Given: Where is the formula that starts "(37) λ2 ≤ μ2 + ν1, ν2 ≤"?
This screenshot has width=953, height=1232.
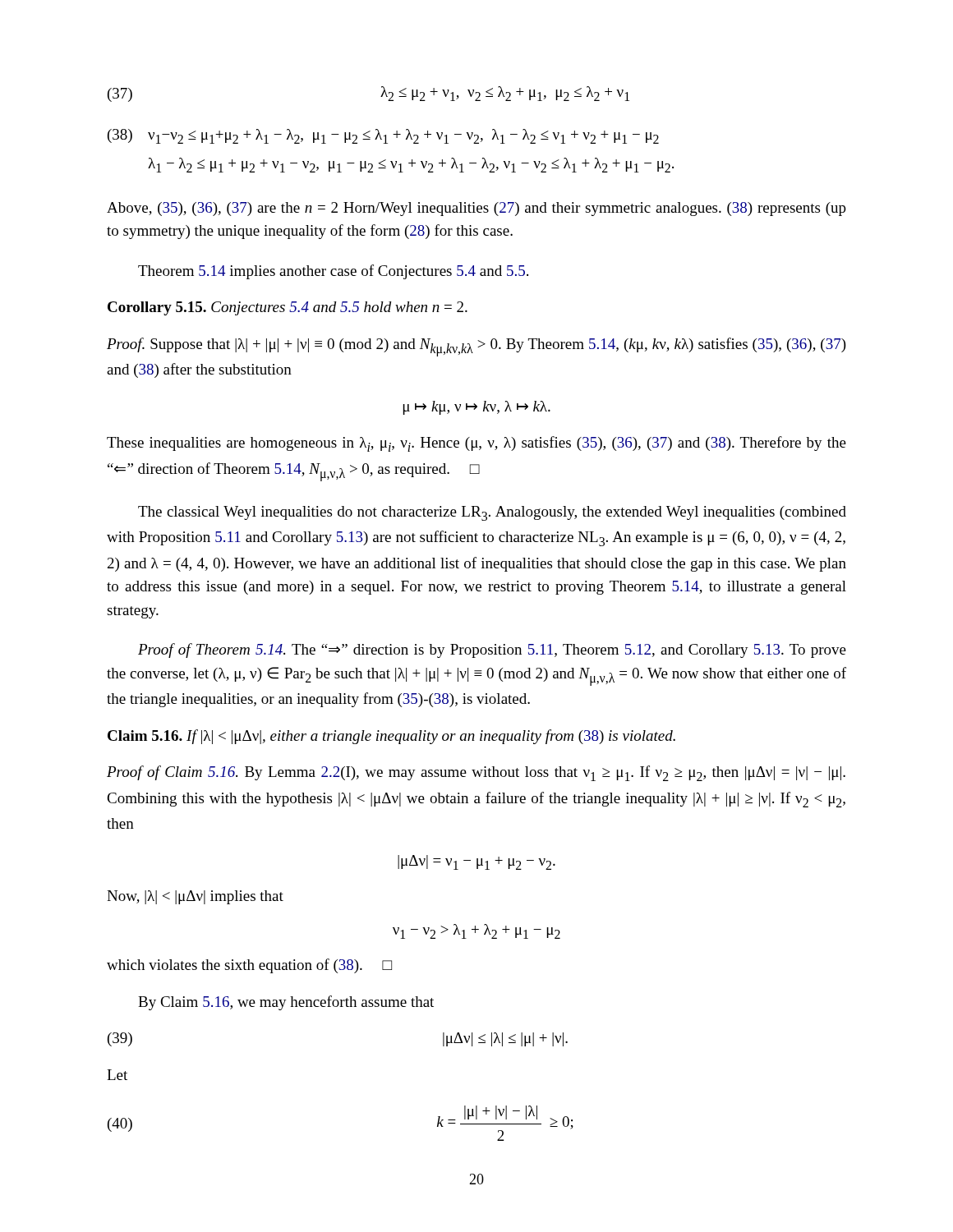Looking at the screenshot, I should coord(476,93).
